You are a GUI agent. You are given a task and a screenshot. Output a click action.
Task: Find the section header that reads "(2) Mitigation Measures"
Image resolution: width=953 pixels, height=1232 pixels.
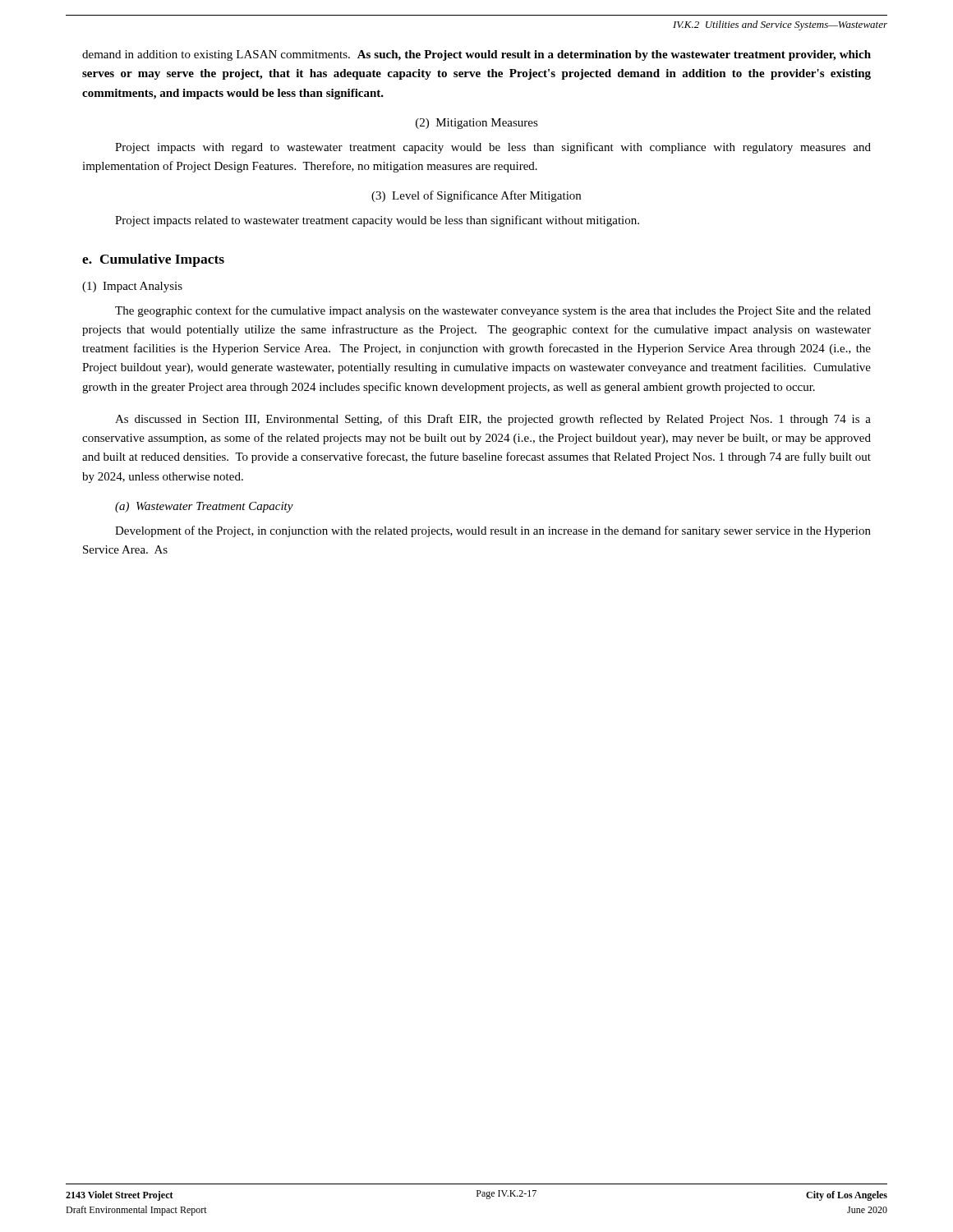pos(476,122)
